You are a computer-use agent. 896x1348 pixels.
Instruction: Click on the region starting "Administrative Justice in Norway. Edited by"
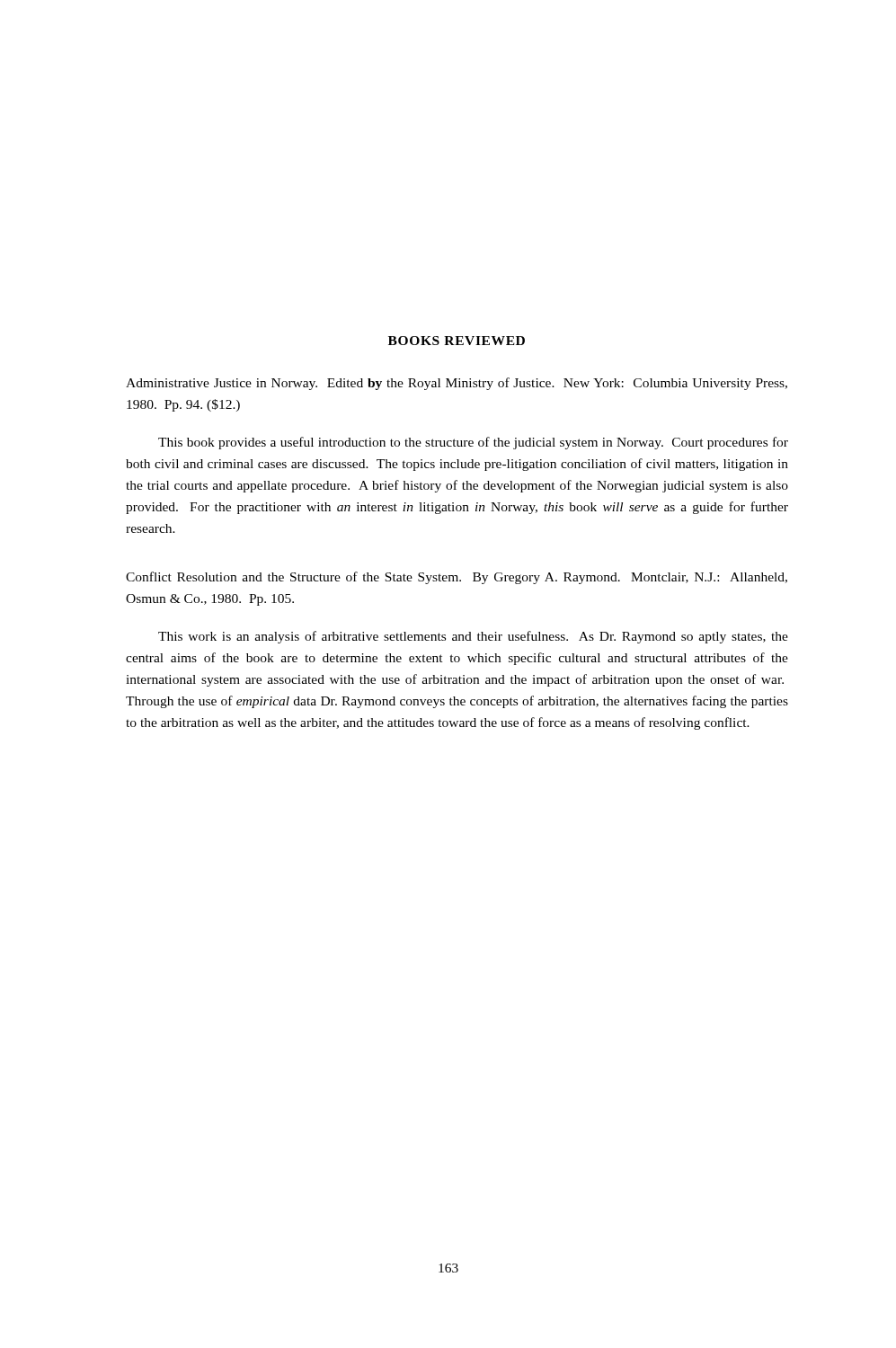[457, 393]
